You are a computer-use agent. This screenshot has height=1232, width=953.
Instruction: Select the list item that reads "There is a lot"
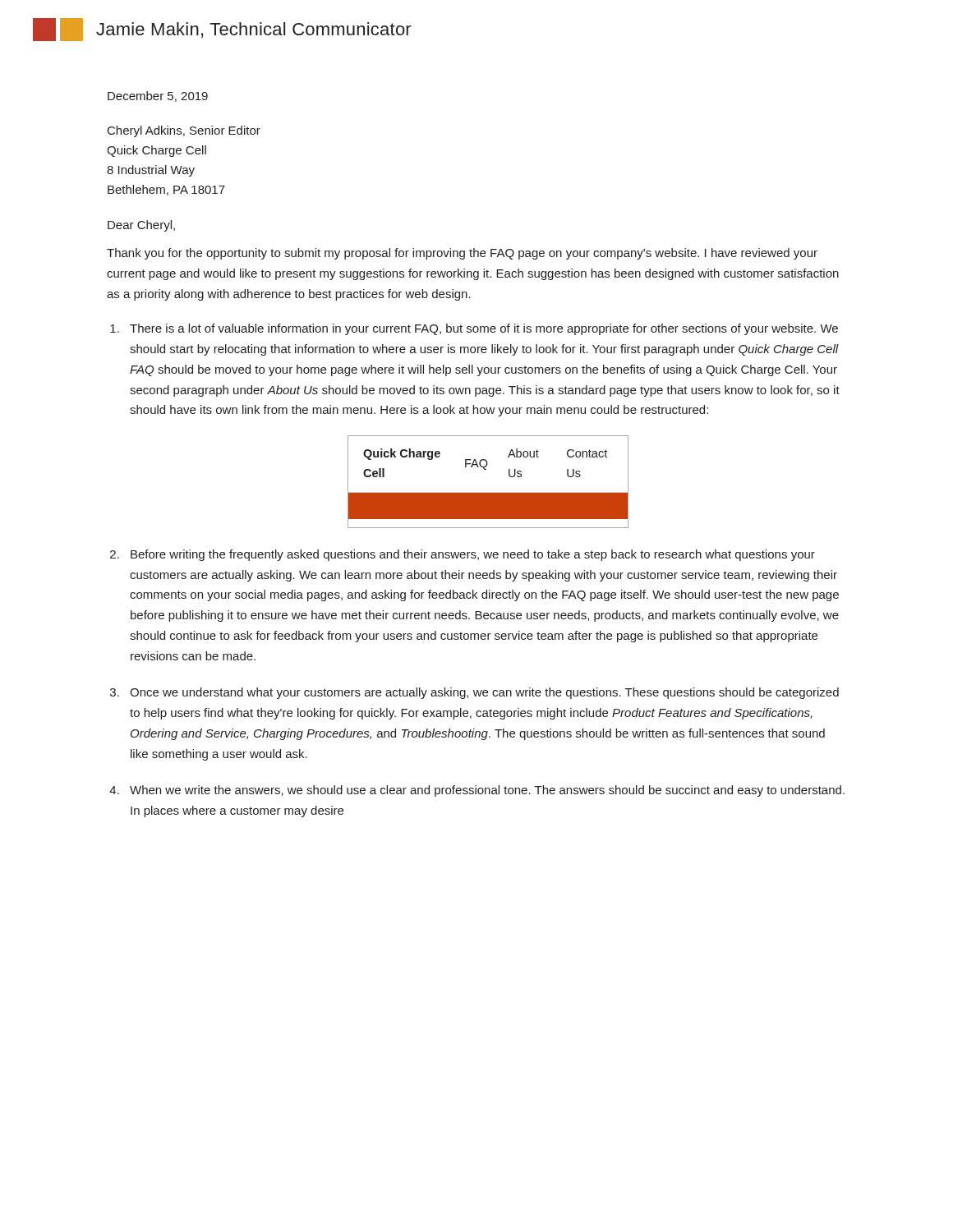click(x=485, y=425)
